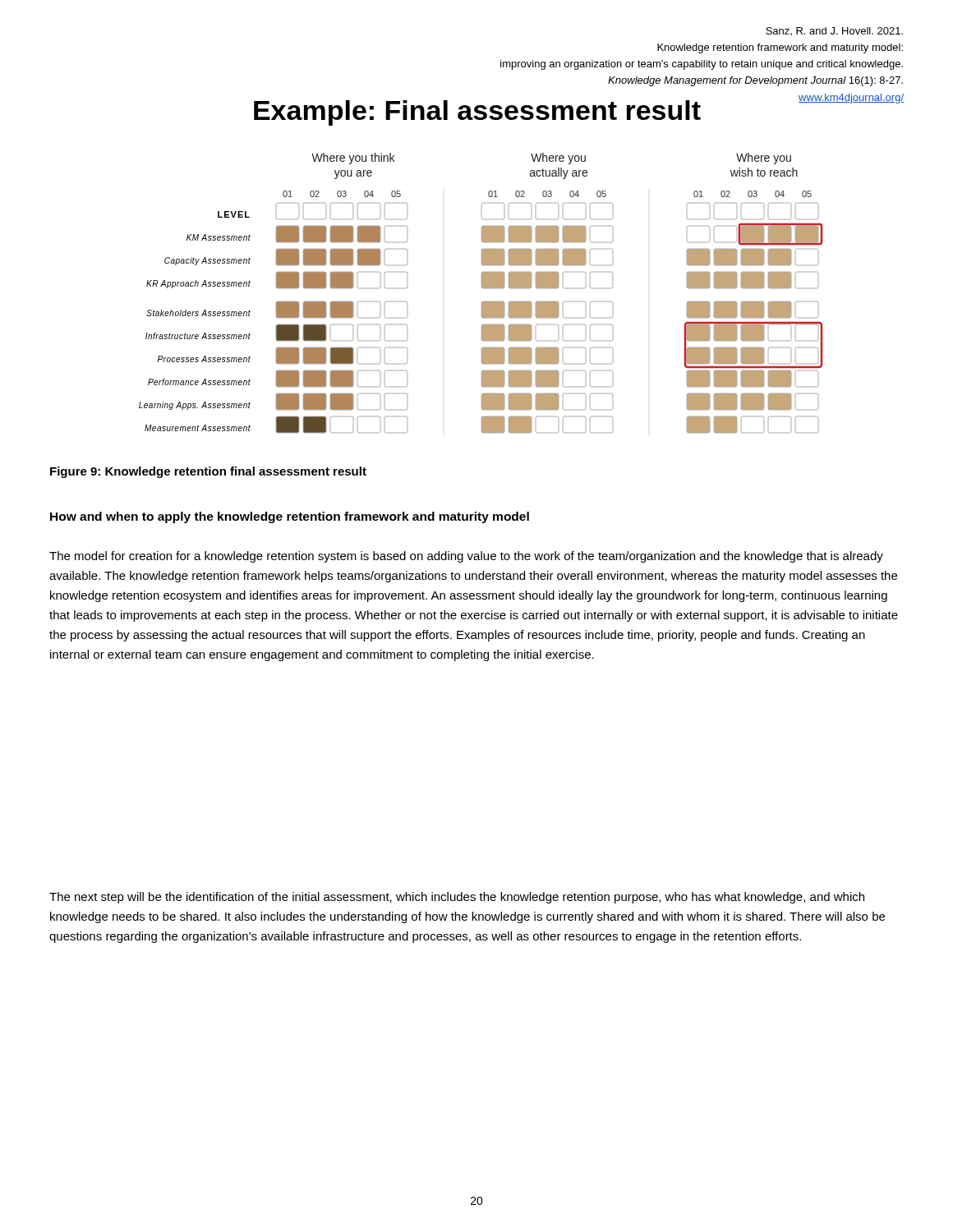953x1232 pixels.
Task: Where is the passage that starts "The model for"?
Action: (x=476, y=605)
